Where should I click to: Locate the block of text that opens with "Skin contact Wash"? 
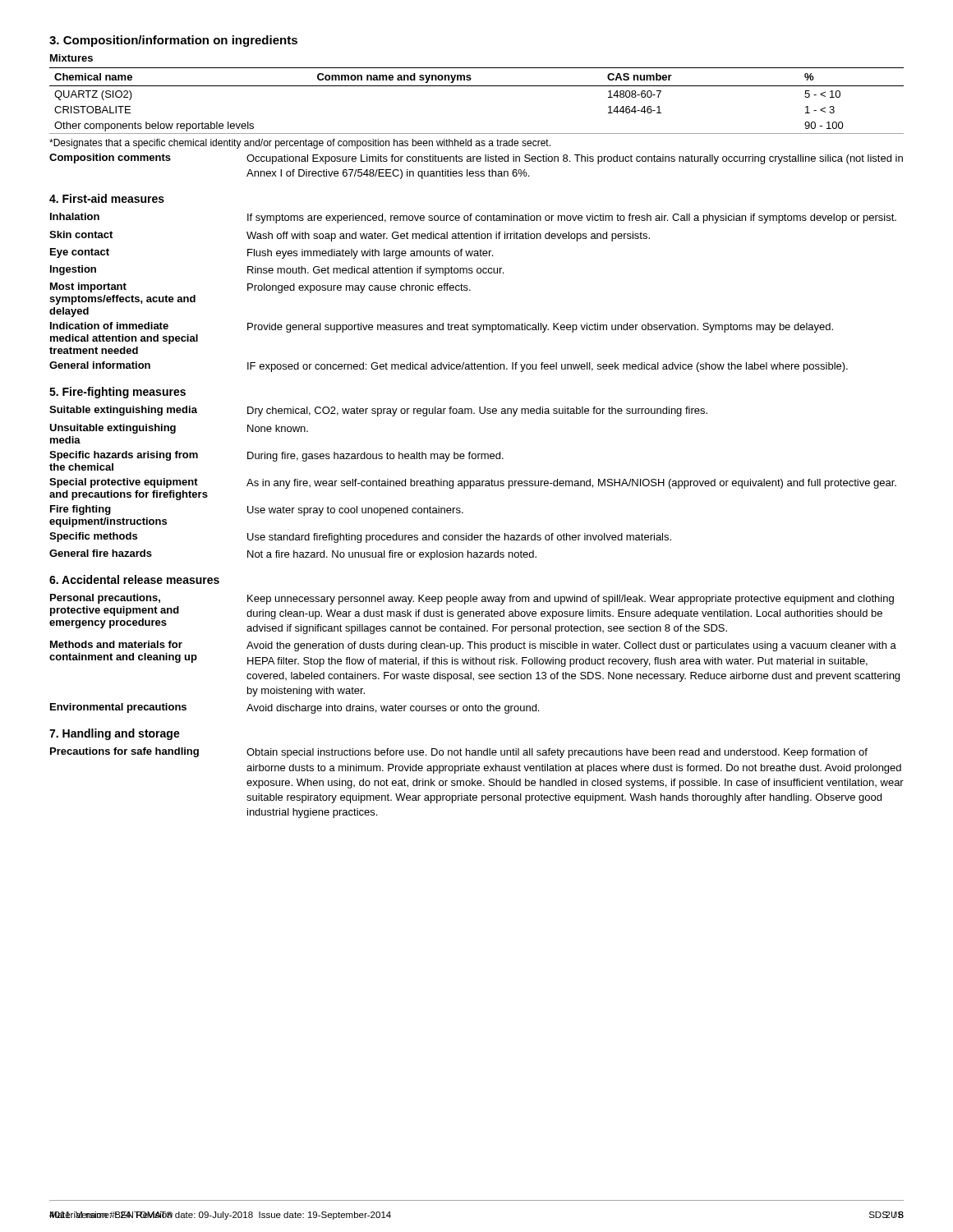[476, 235]
